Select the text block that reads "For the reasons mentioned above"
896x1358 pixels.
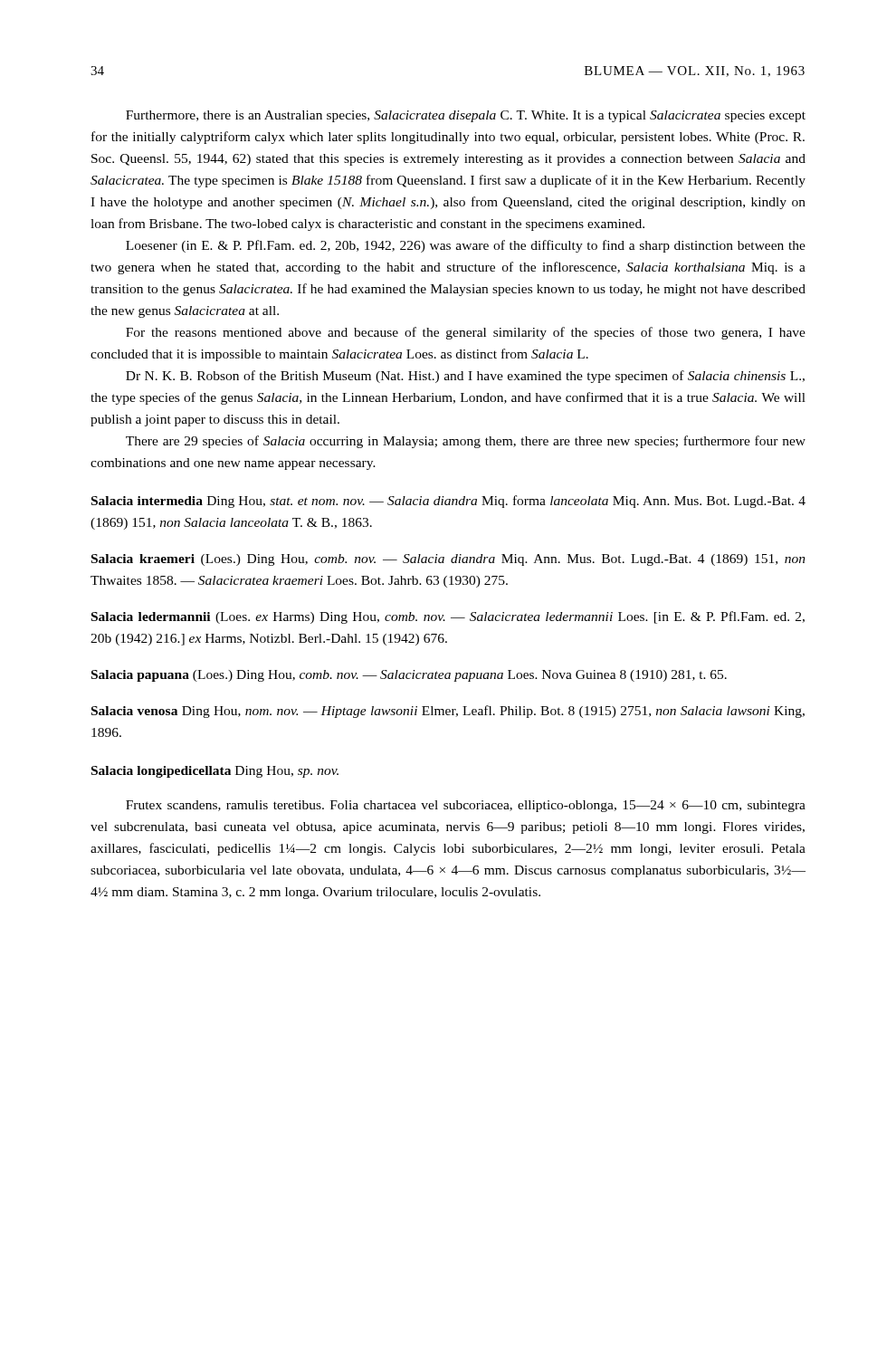pos(448,343)
